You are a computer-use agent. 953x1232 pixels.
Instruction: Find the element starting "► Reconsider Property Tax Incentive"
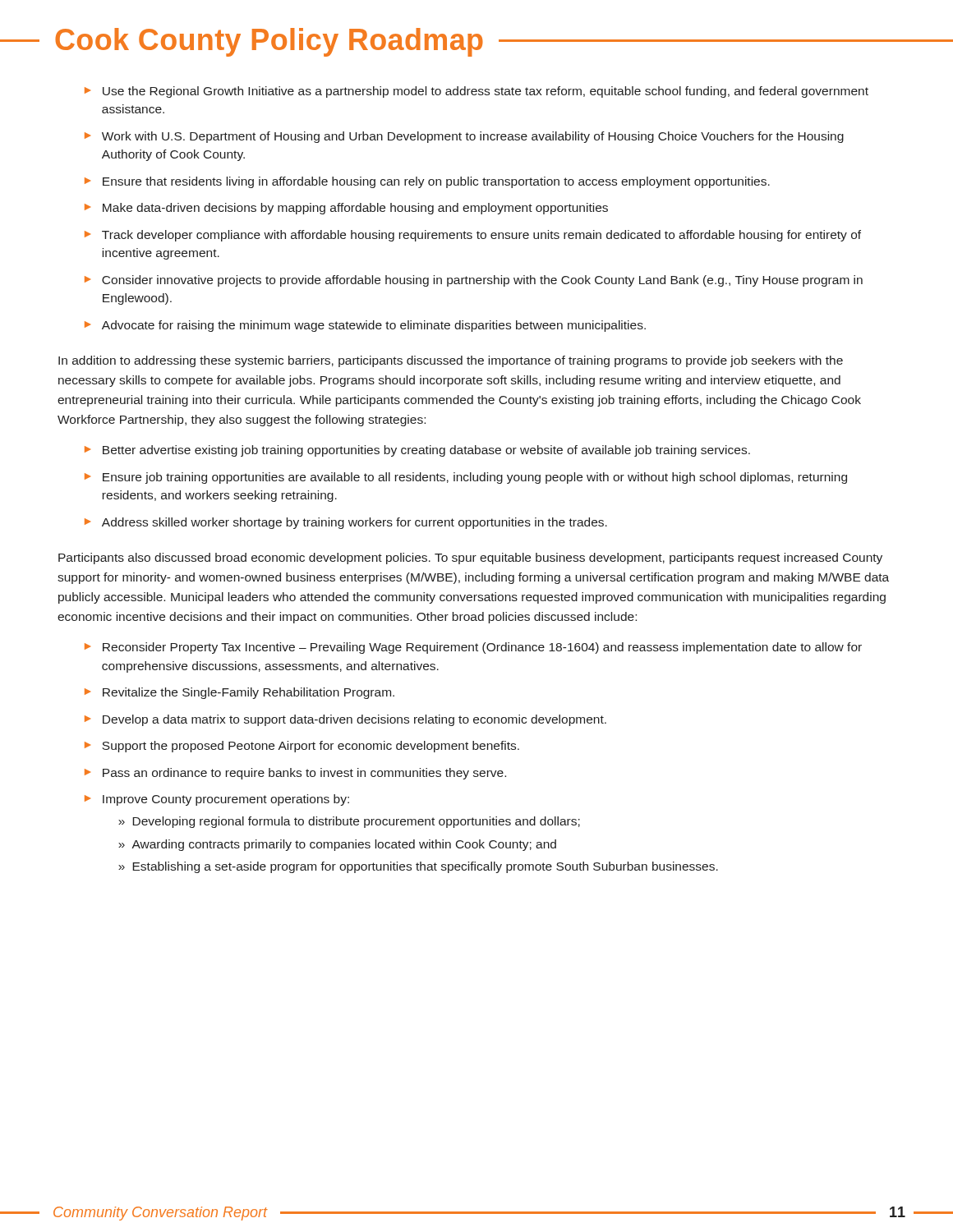pos(489,657)
